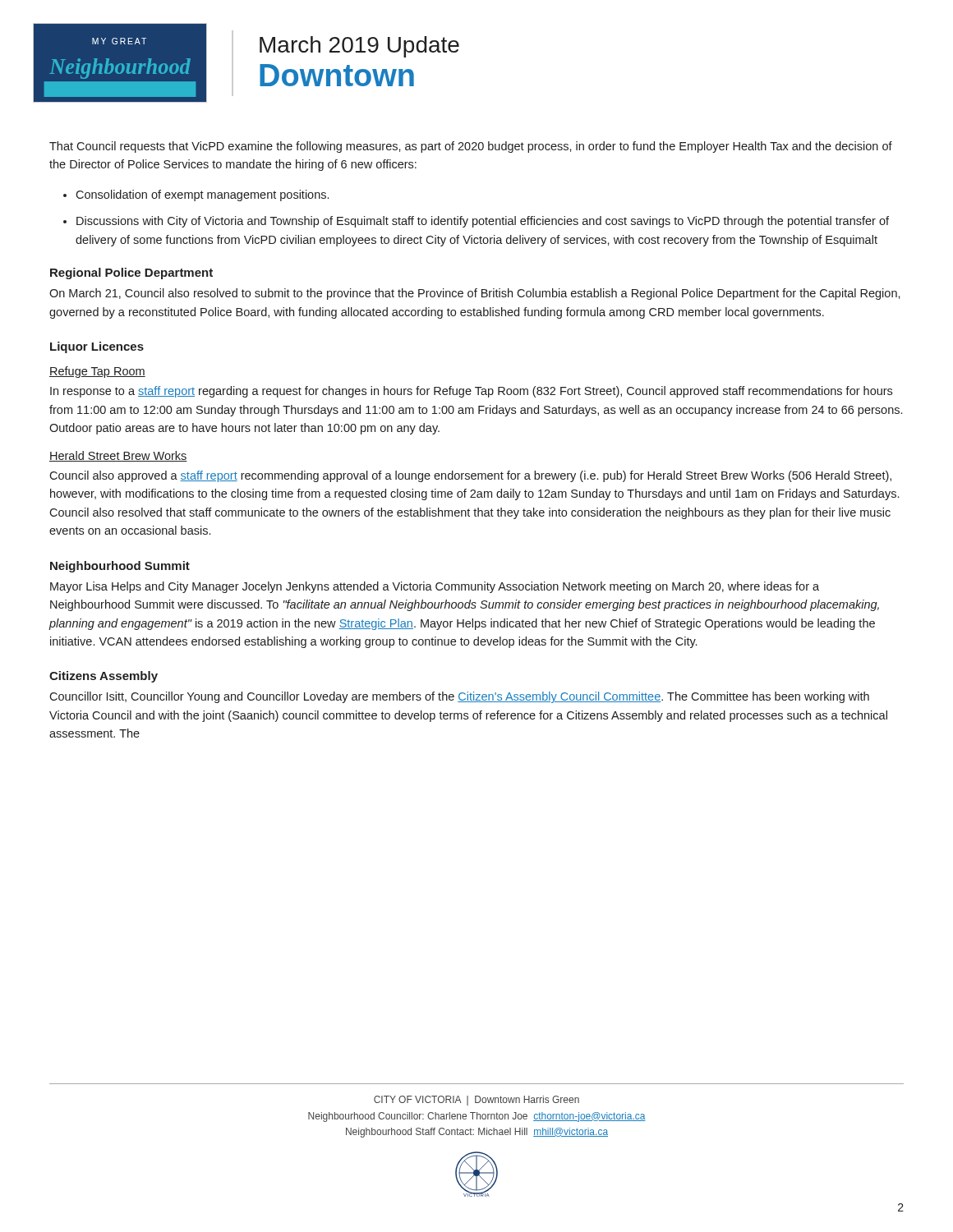Image resolution: width=953 pixels, height=1232 pixels.
Task: Locate the block of text that opens with "Mayor Lisa Helps and City Manager Jocelyn"
Action: (465, 614)
